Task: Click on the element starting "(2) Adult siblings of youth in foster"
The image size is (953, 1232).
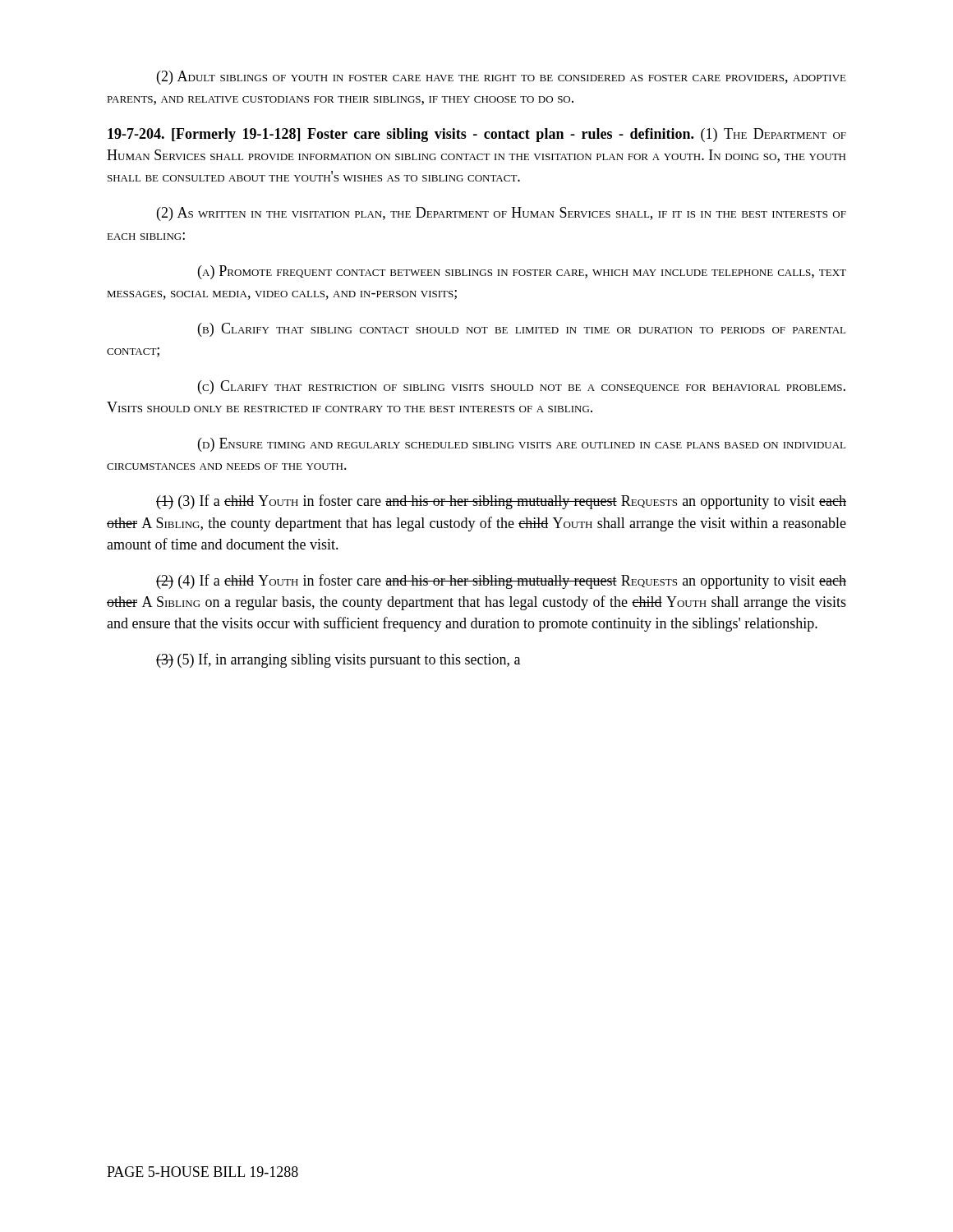Action: [476, 87]
